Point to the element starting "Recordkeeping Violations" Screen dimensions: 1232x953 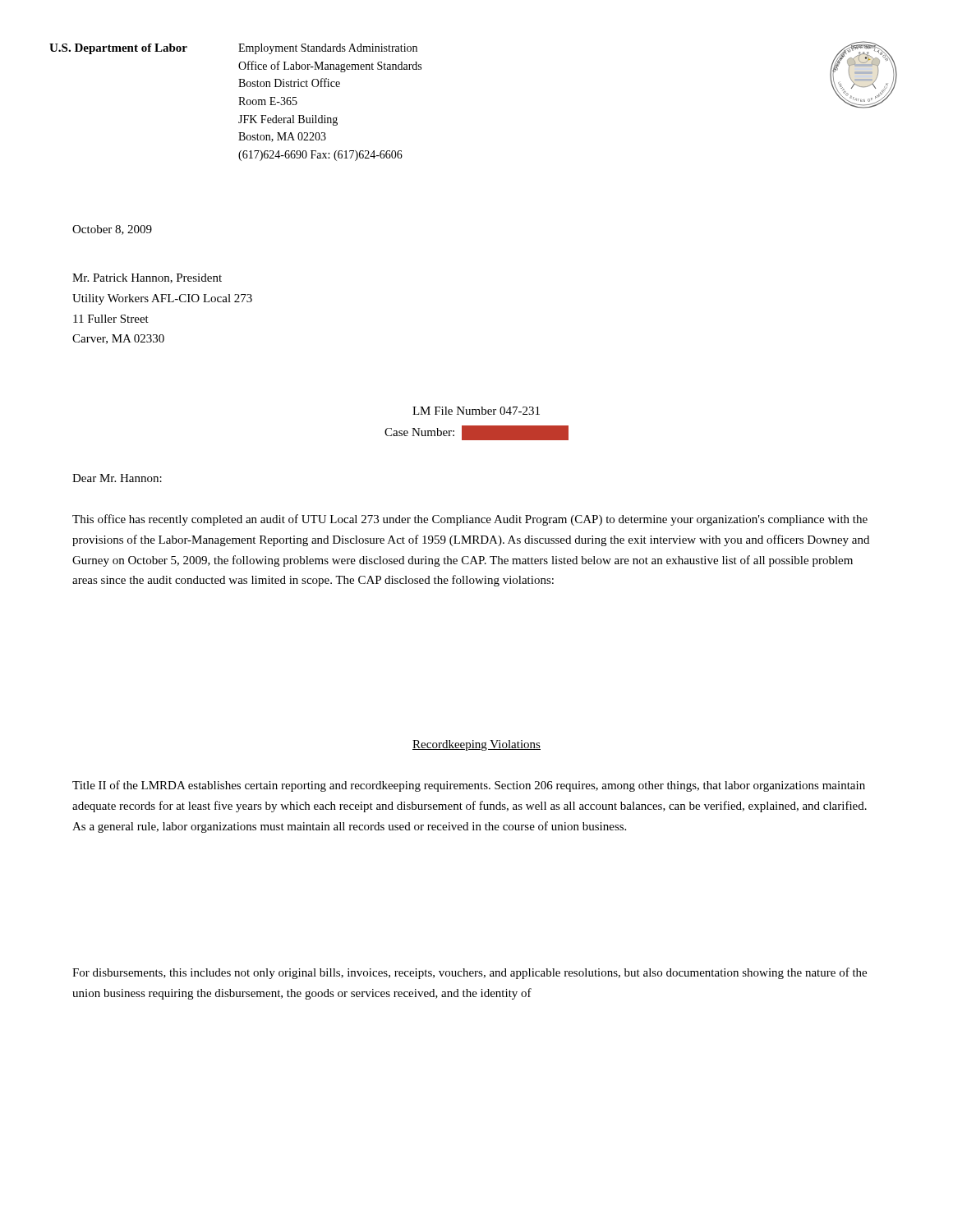point(476,744)
